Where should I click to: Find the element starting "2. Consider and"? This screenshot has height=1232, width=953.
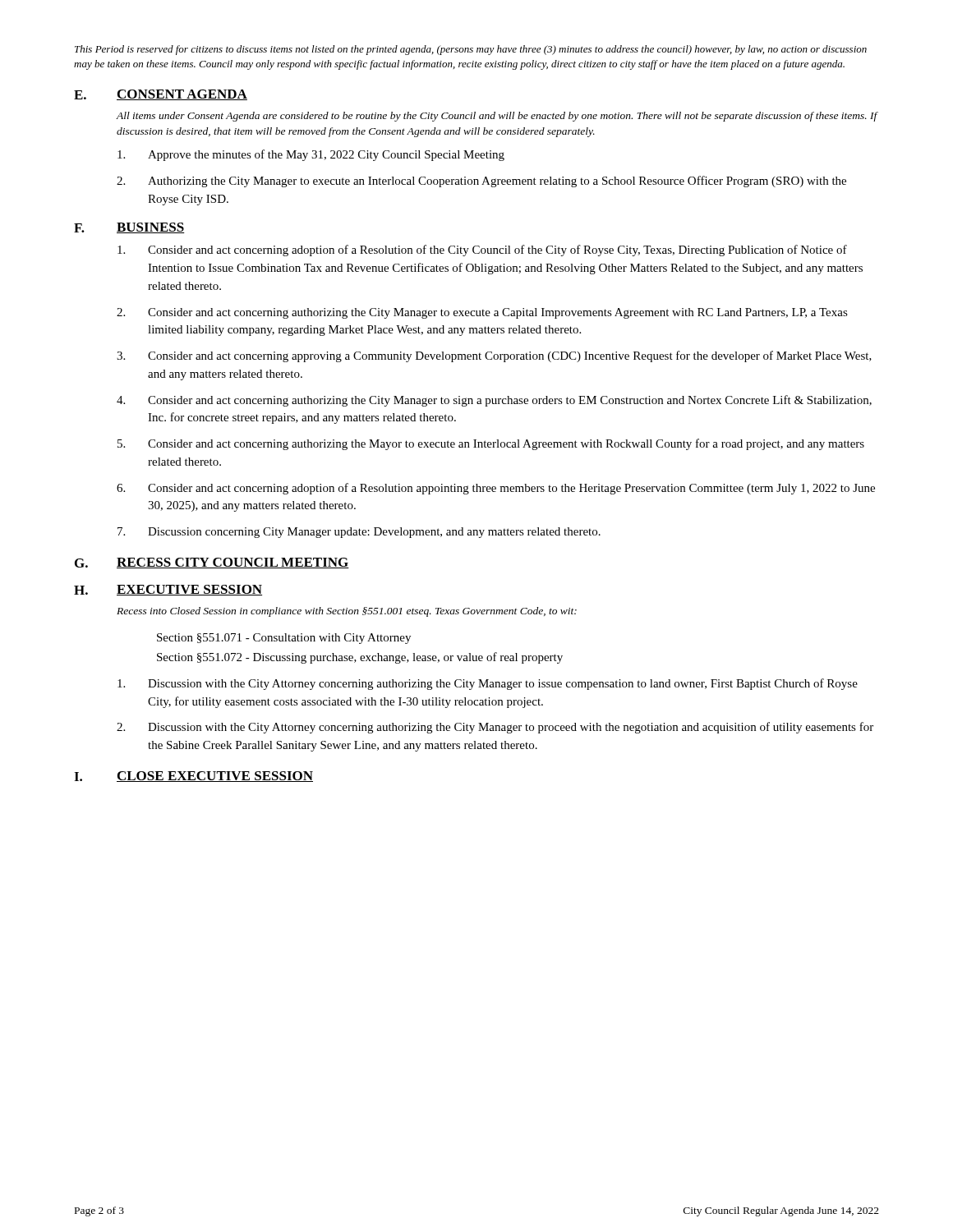(x=498, y=321)
